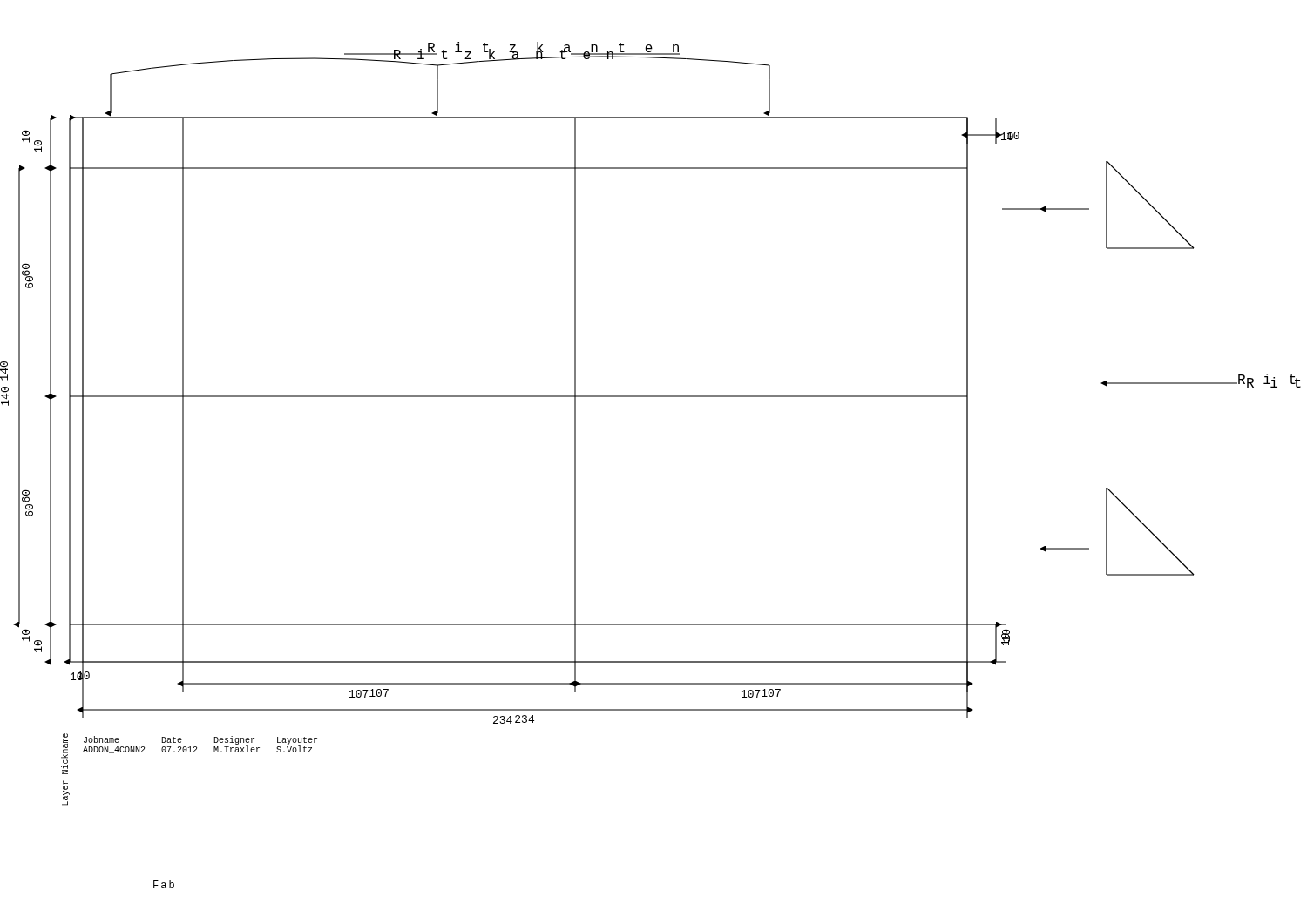Point to the element starting "Layer Nickname"

(x=65, y=769)
